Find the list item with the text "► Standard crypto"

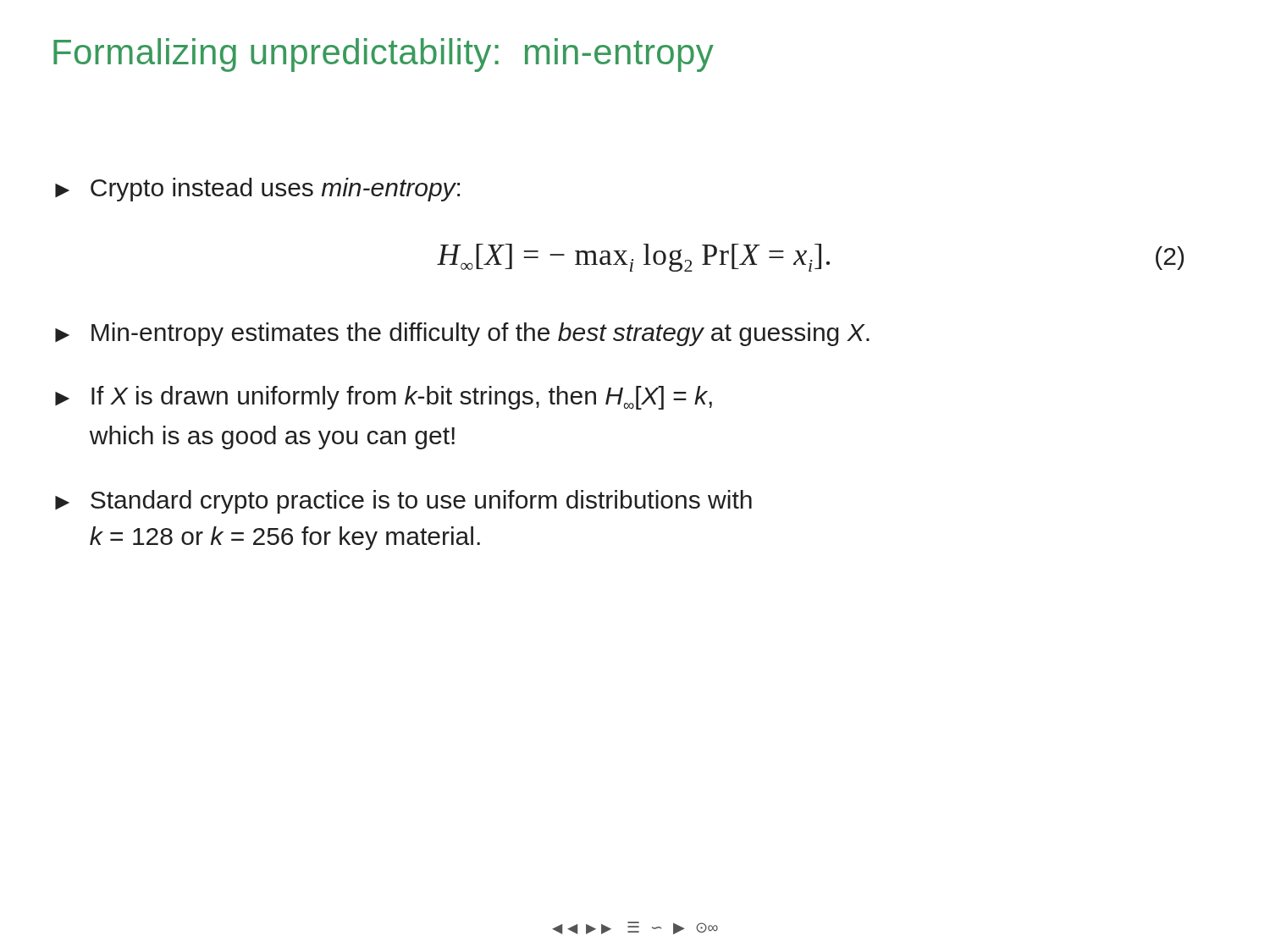[x=402, y=518]
